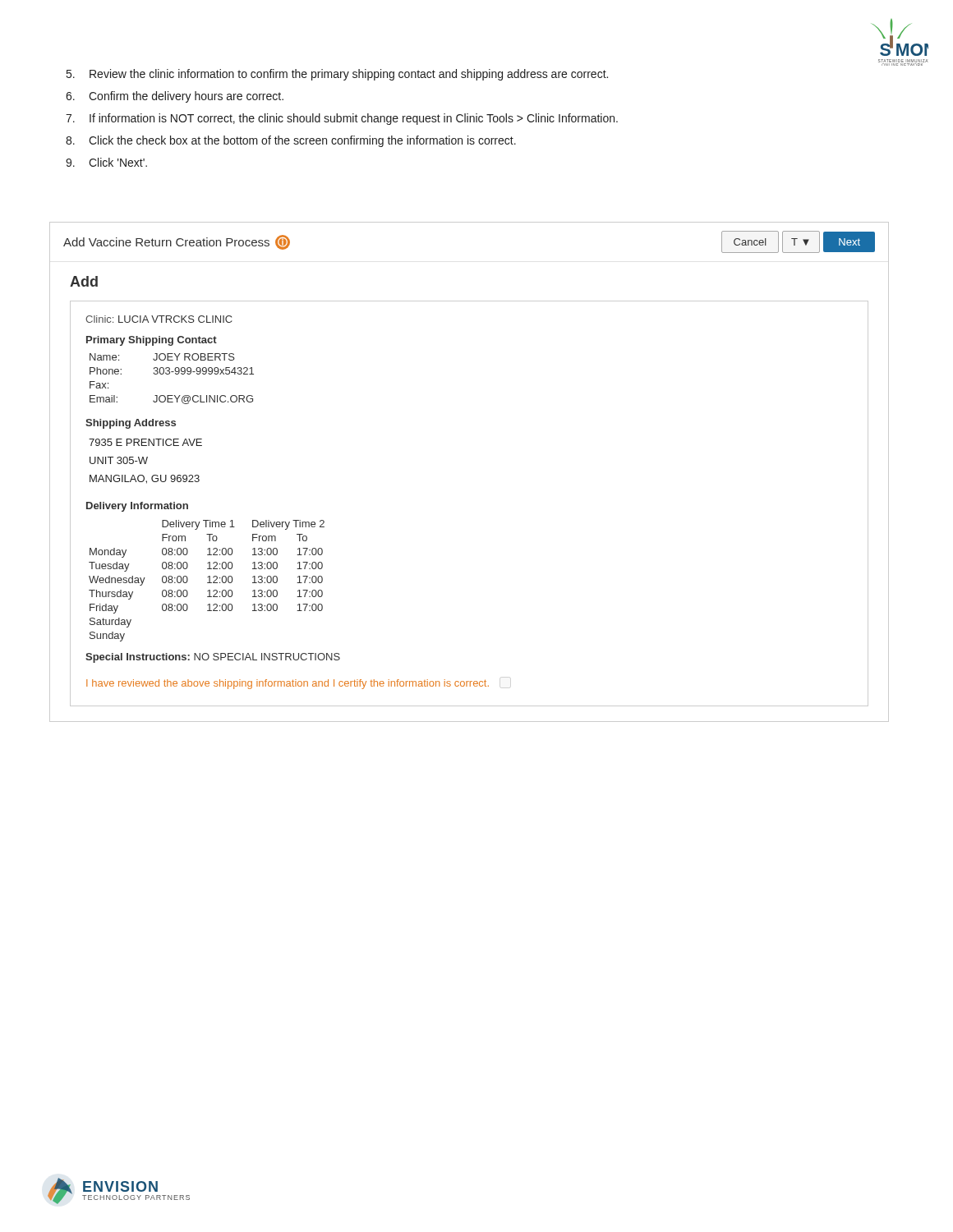Select the screenshot
The image size is (953, 1232).
(x=469, y=472)
